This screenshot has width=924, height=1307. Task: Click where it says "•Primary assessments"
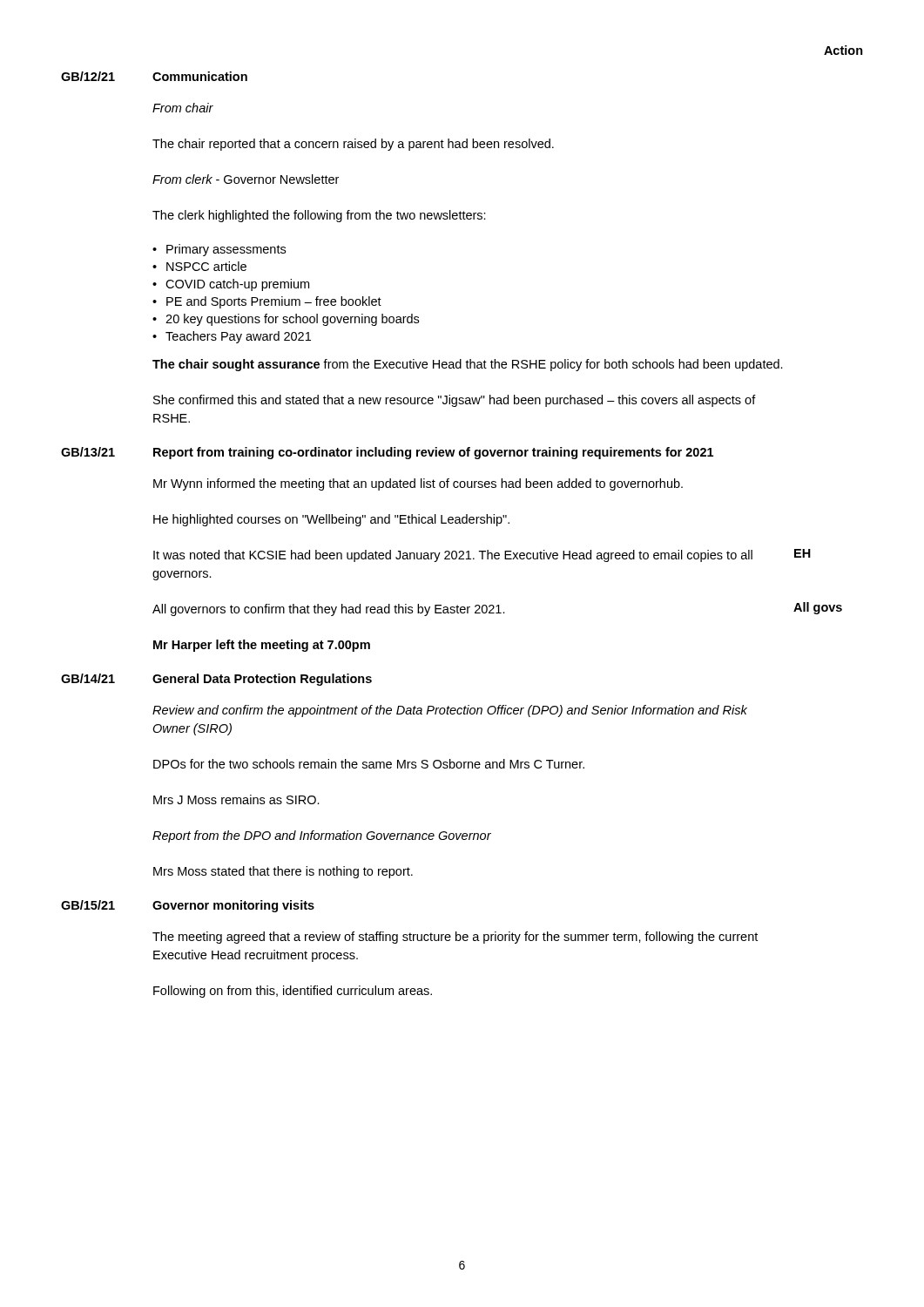point(219,249)
